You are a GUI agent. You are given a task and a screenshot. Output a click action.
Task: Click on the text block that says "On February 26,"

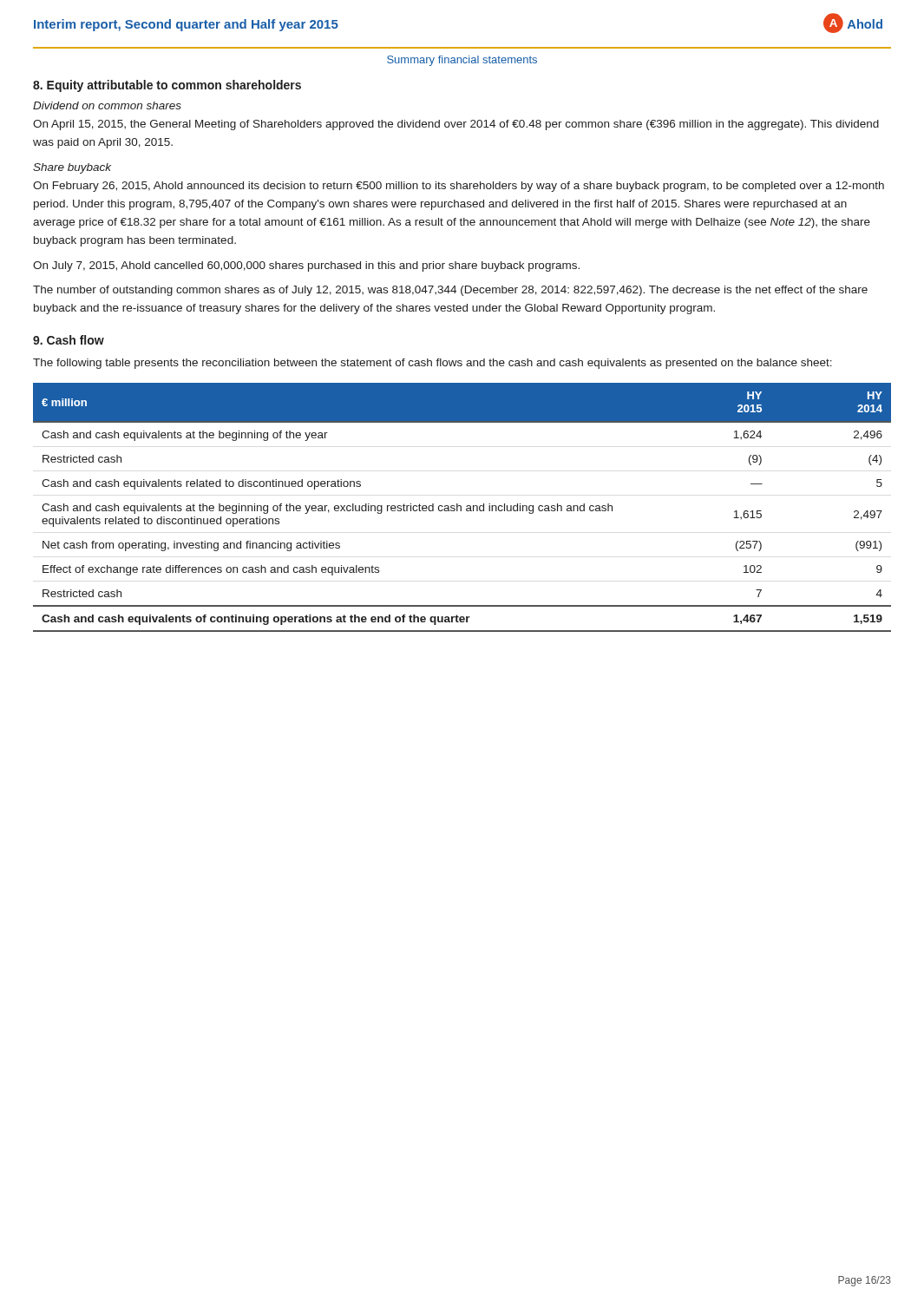pos(459,212)
